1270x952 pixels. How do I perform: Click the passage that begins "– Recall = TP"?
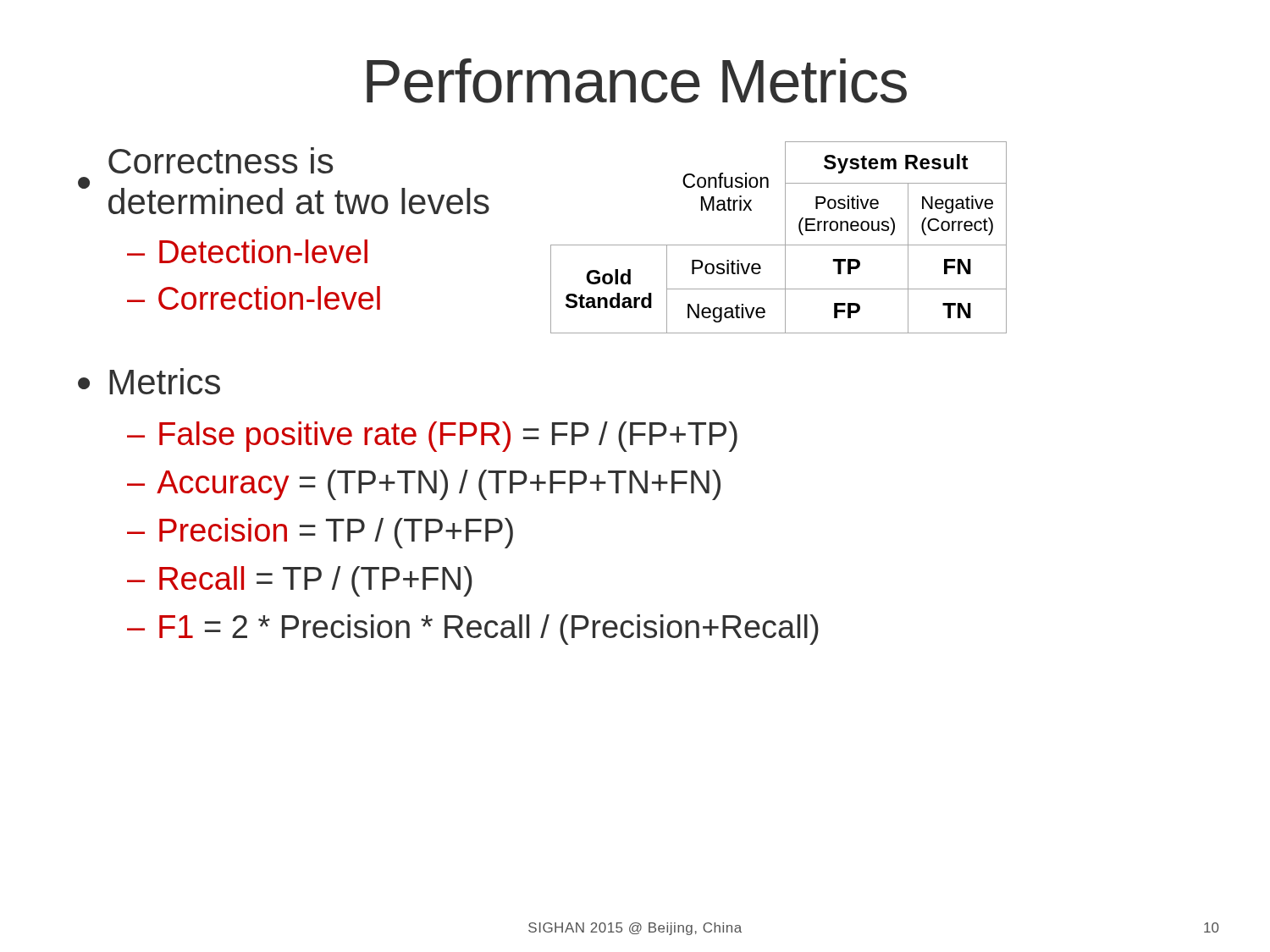tap(300, 579)
